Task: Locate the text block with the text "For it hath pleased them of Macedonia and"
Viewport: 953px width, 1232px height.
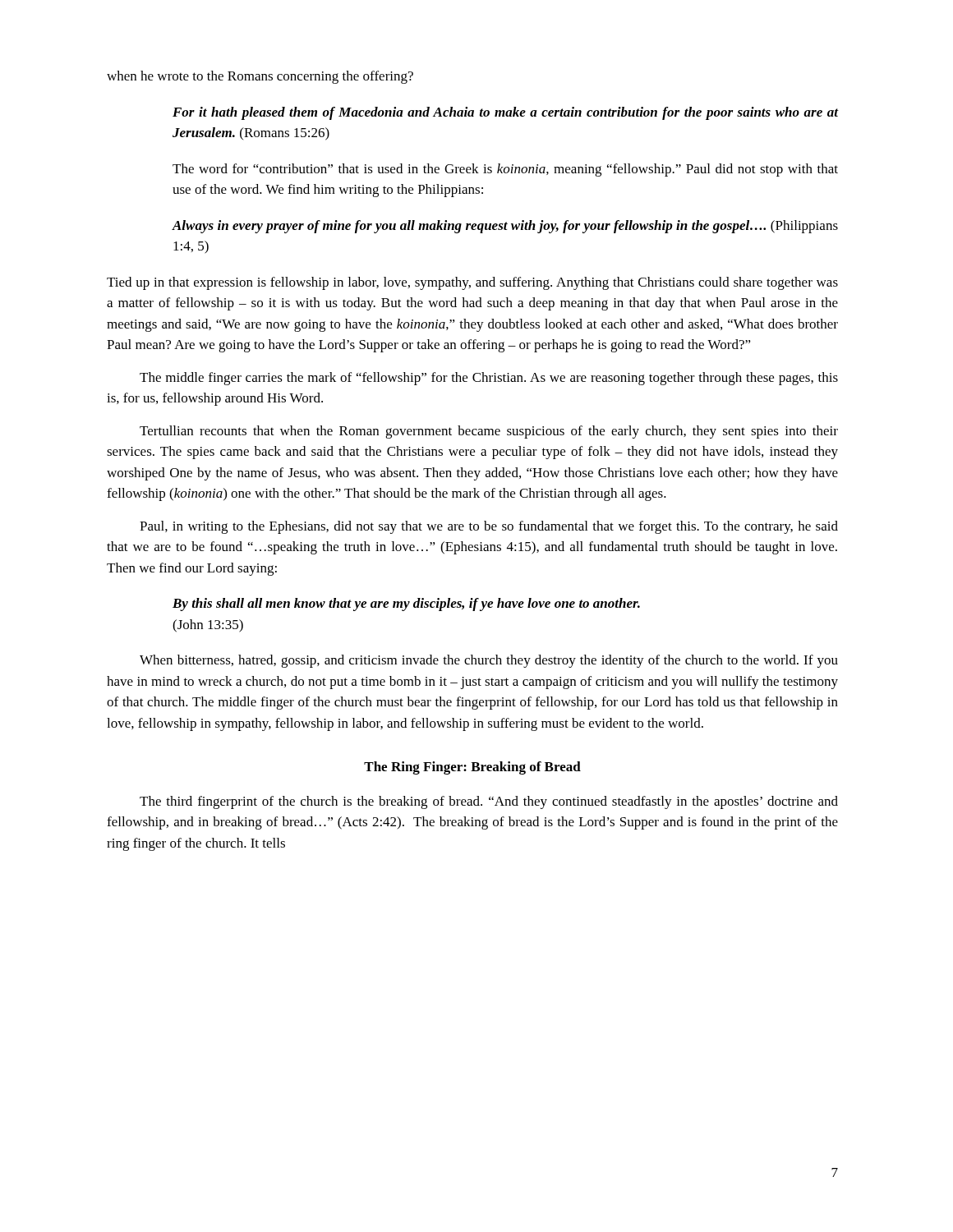Action: (505, 122)
